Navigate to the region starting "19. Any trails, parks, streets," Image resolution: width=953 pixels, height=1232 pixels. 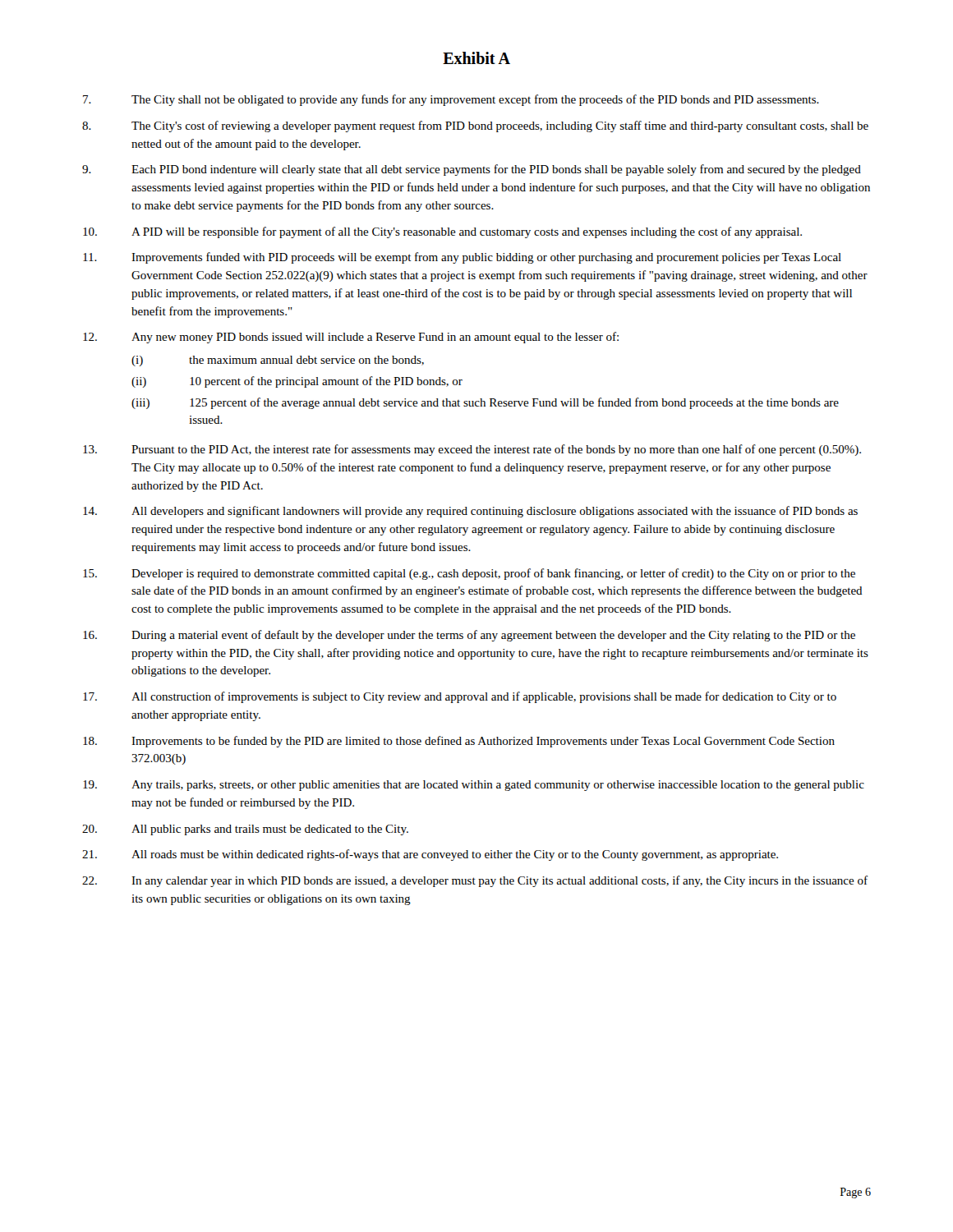coord(476,794)
